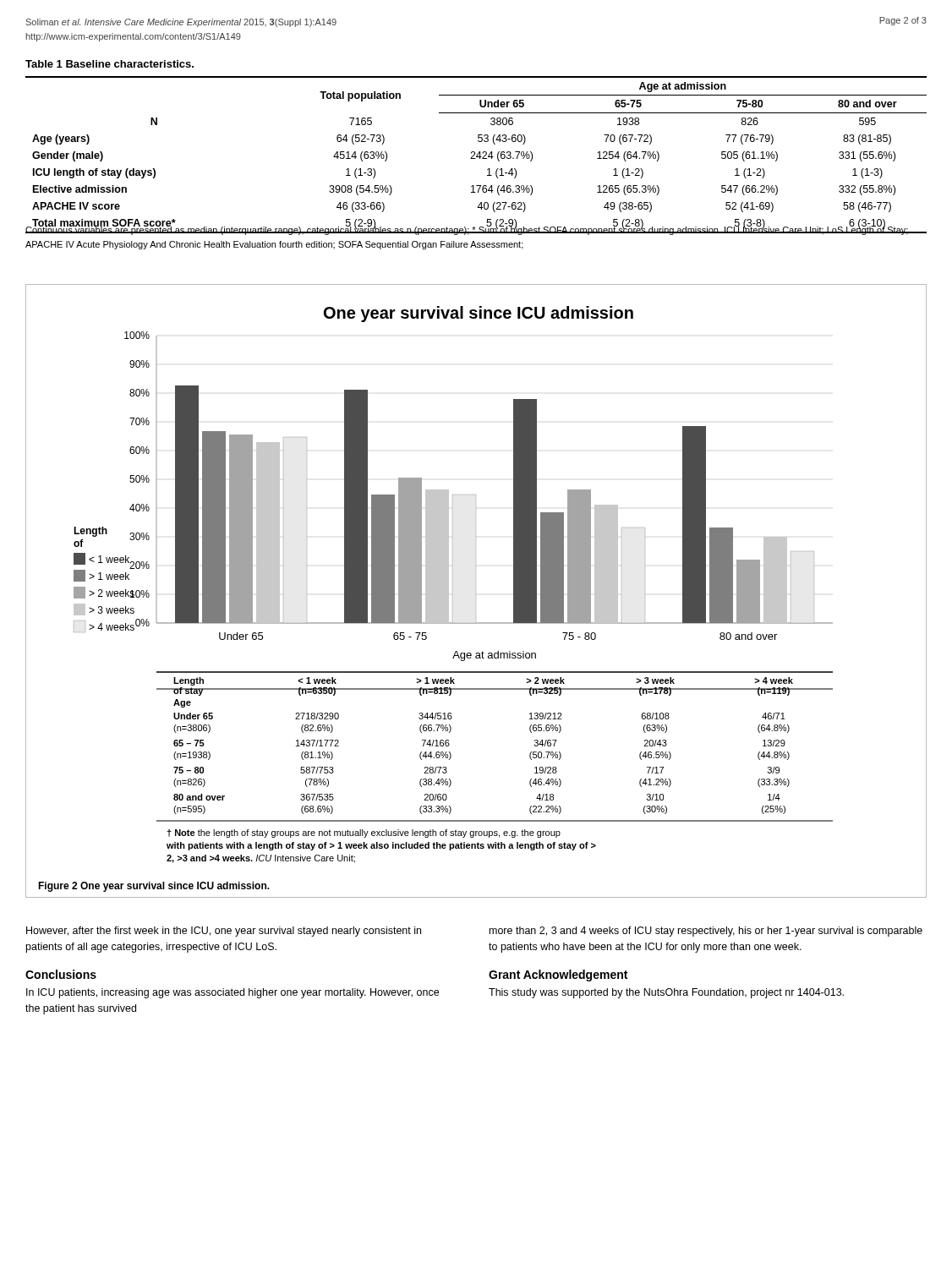Viewport: 952px width, 1268px height.
Task: Locate the grouped bar chart
Action: 476,591
